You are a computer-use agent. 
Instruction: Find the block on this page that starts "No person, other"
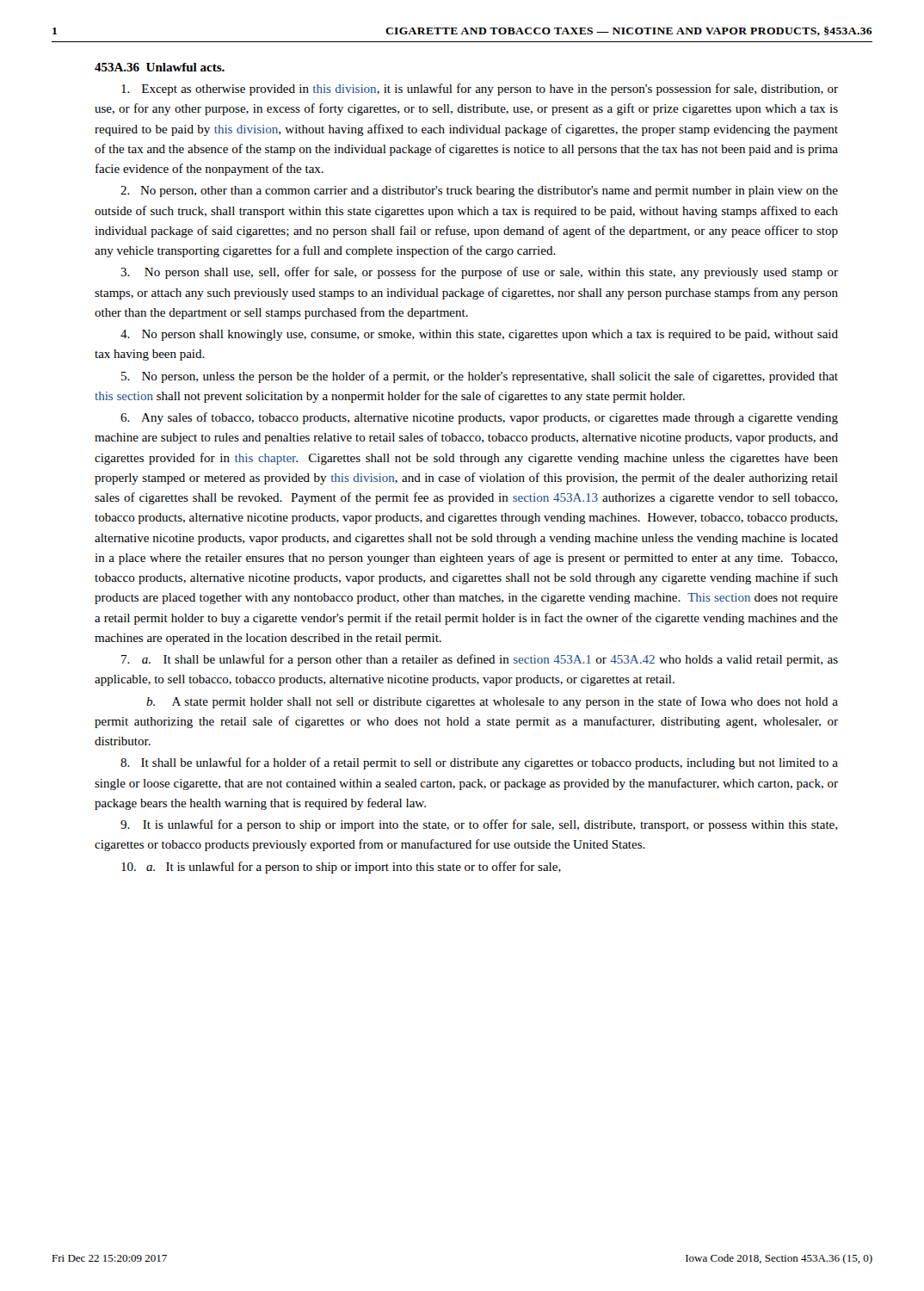pyautogui.click(x=466, y=220)
